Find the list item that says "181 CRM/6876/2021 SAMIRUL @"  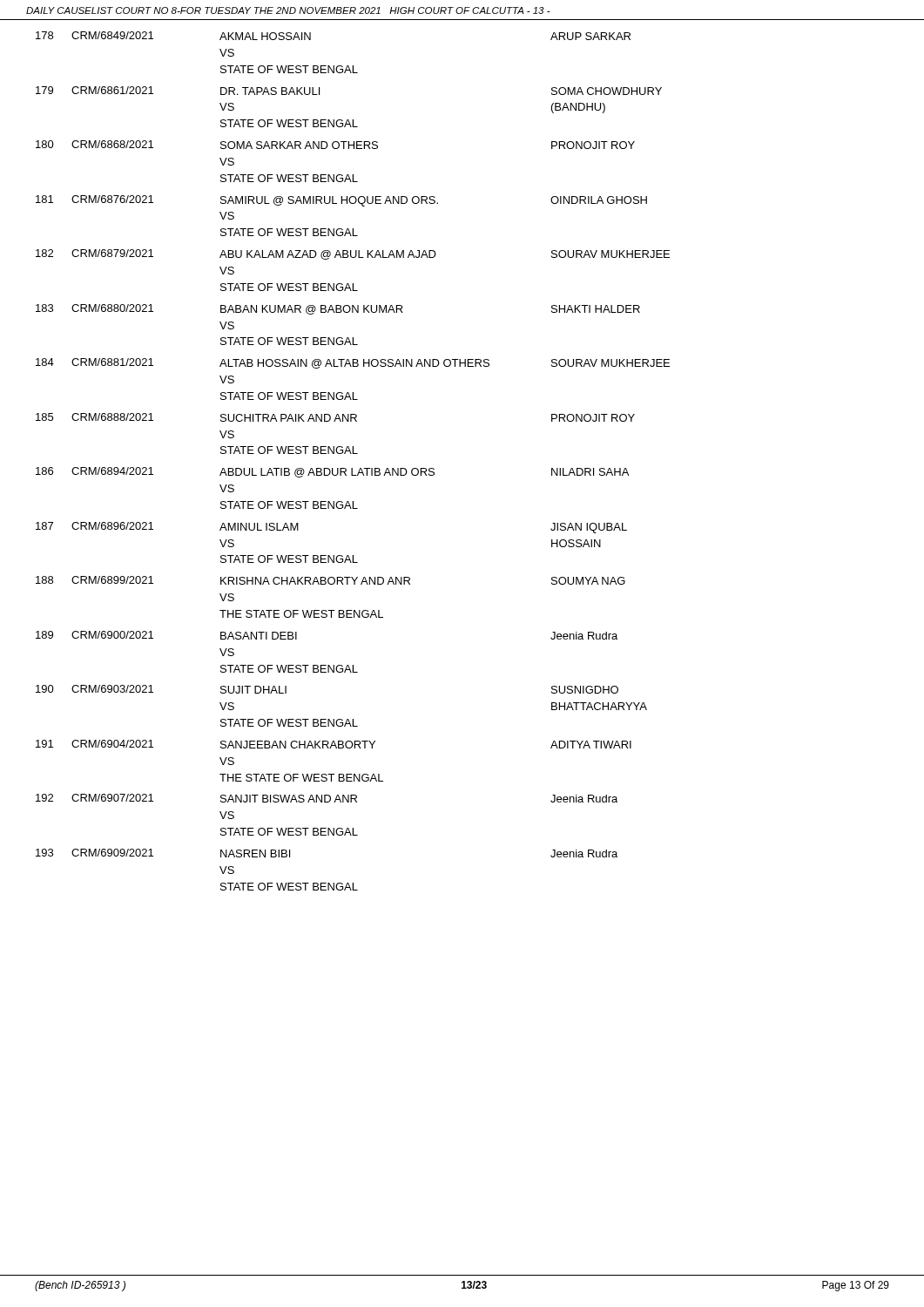click(341, 201)
